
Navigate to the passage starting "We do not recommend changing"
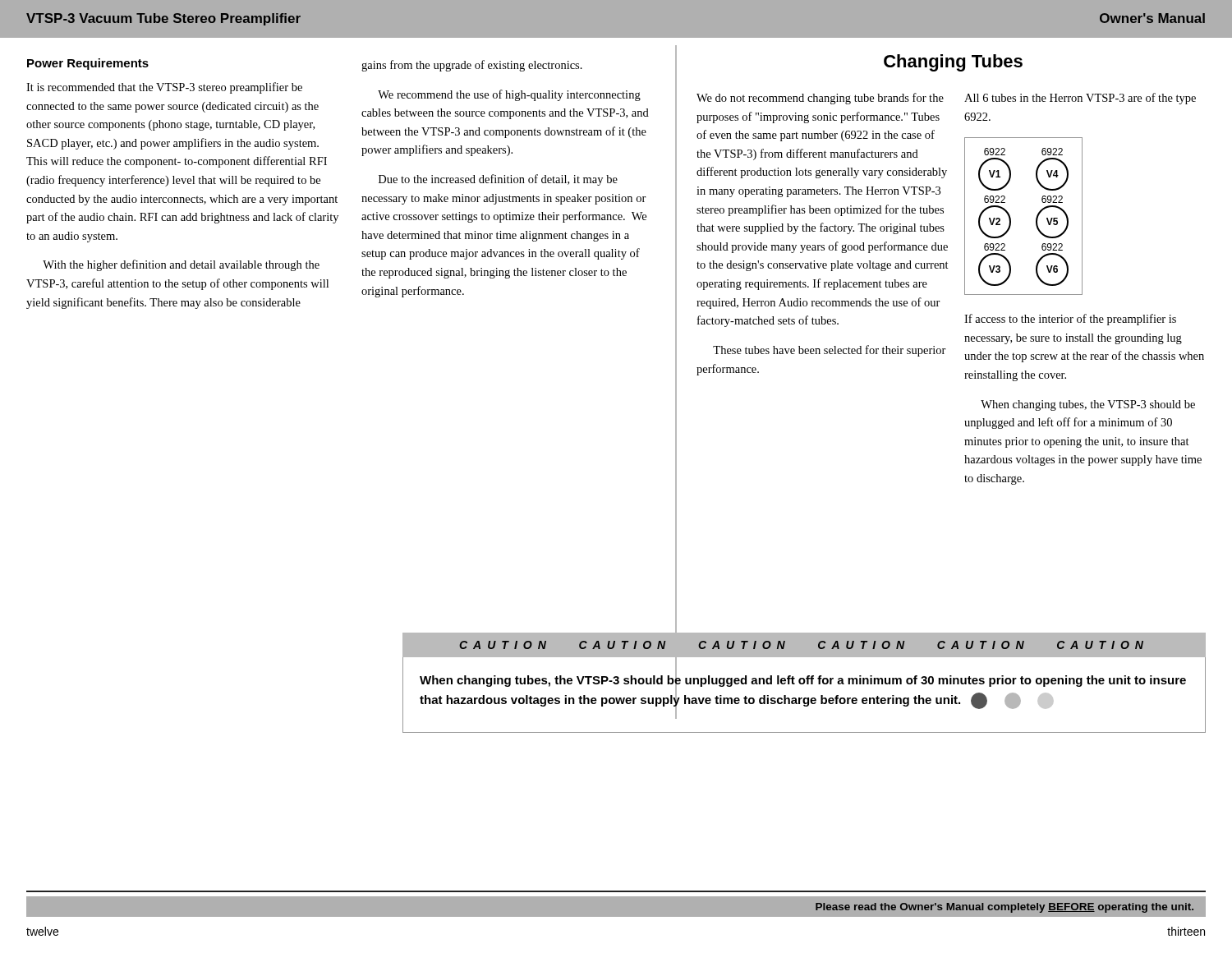coord(822,209)
